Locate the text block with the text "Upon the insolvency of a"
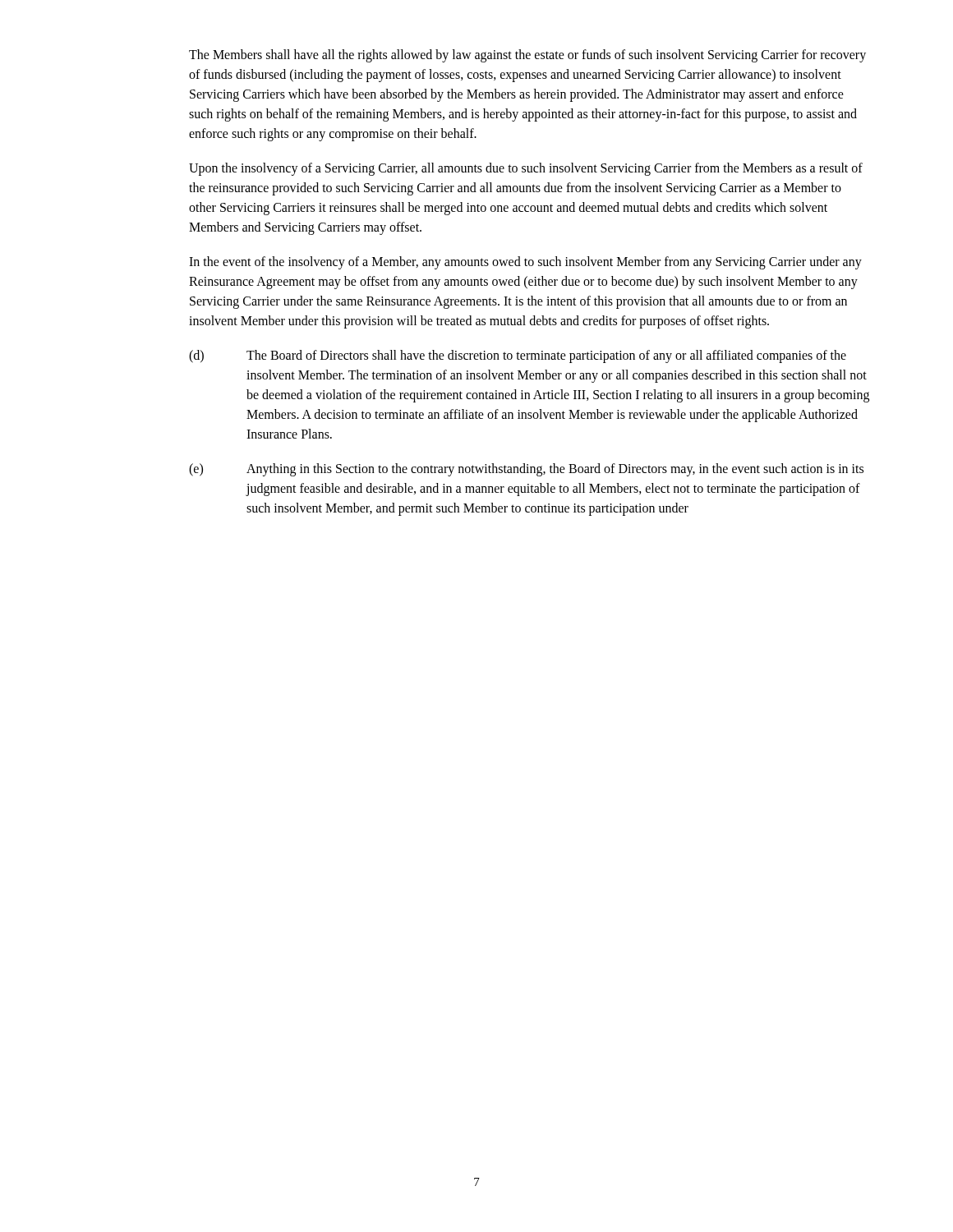This screenshot has width=953, height=1232. pos(526,198)
